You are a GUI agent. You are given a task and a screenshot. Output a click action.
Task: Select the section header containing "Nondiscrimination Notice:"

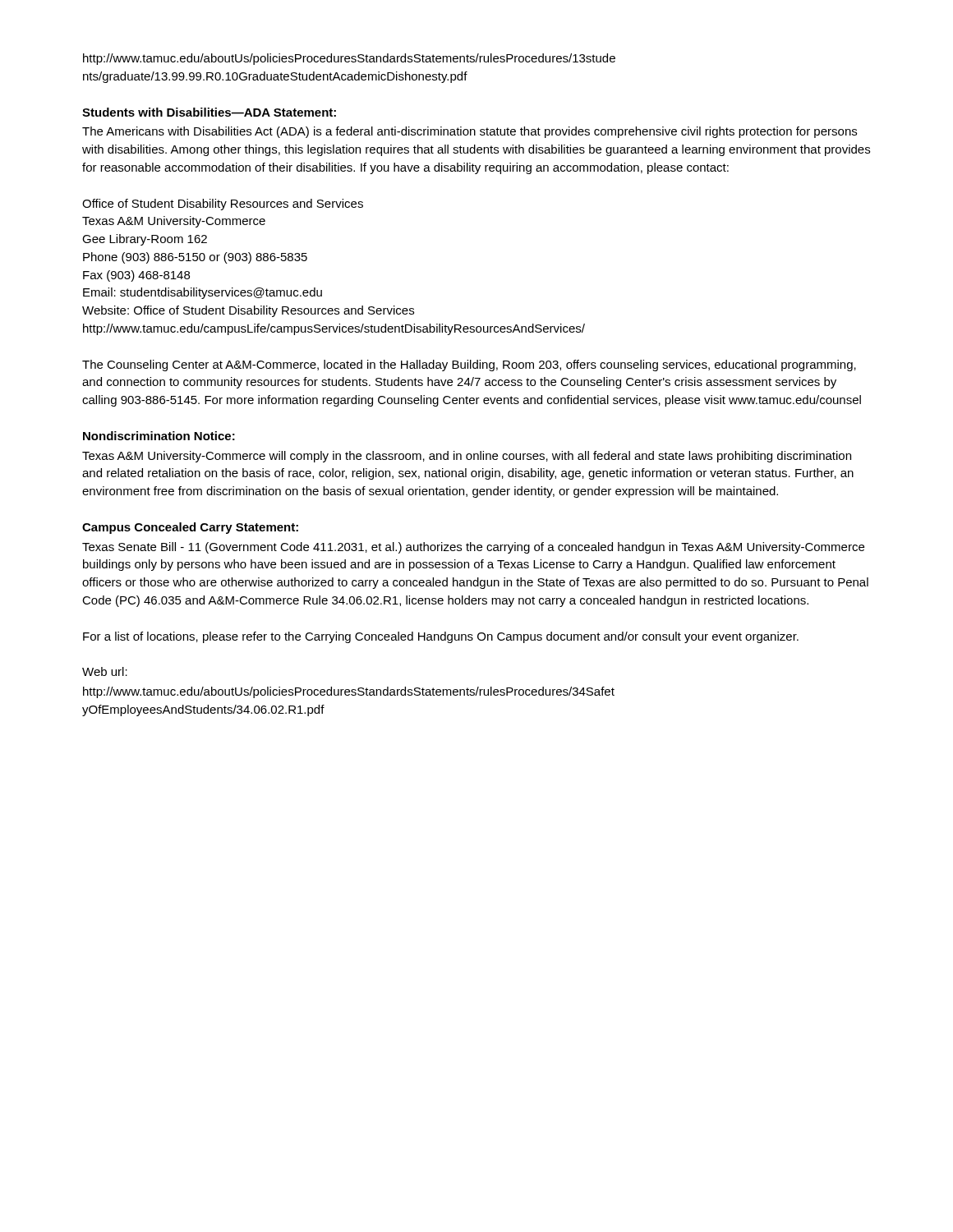[x=159, y=436]
